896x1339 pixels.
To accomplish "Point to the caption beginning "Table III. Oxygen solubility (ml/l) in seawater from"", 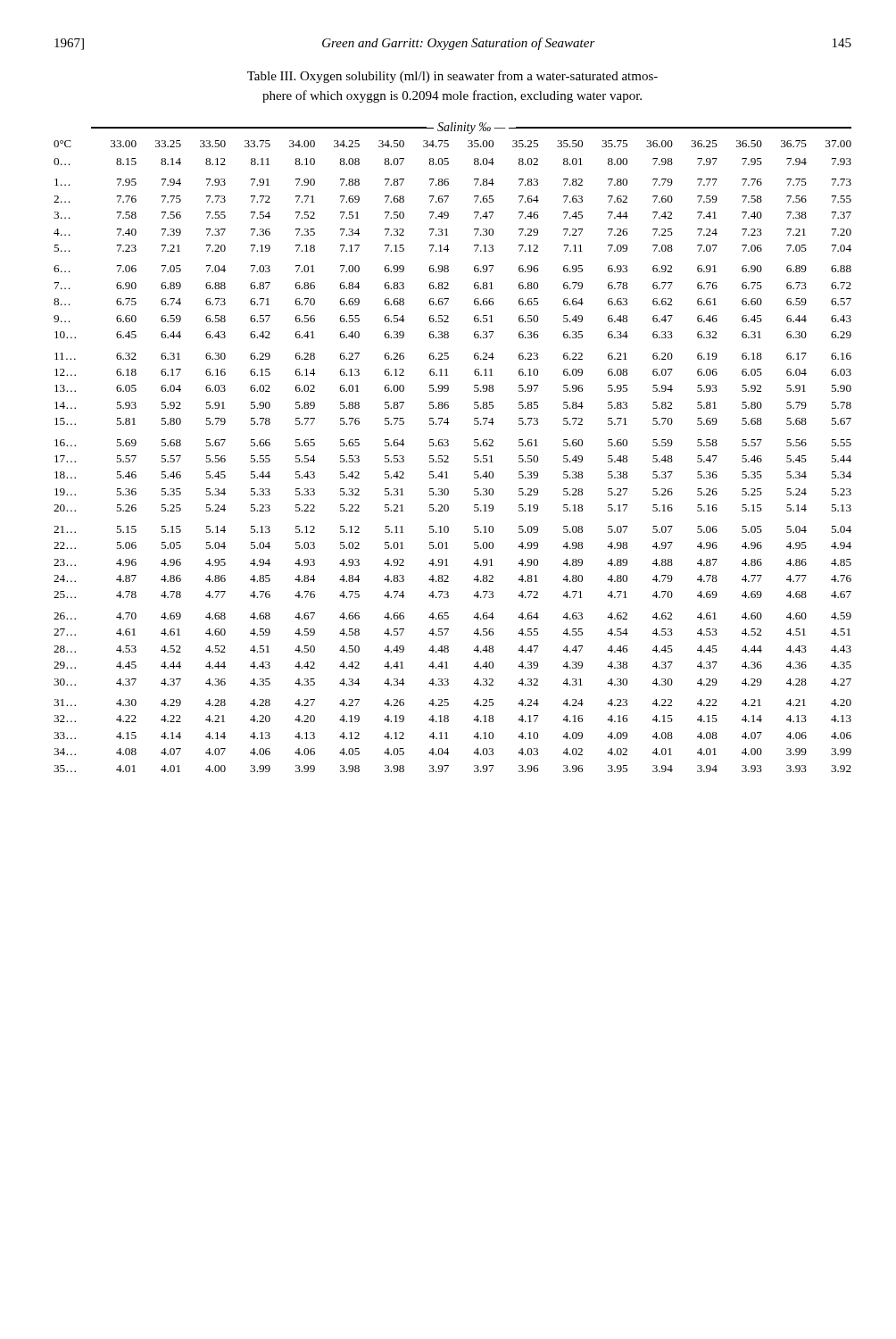I will tap(452, 86).
